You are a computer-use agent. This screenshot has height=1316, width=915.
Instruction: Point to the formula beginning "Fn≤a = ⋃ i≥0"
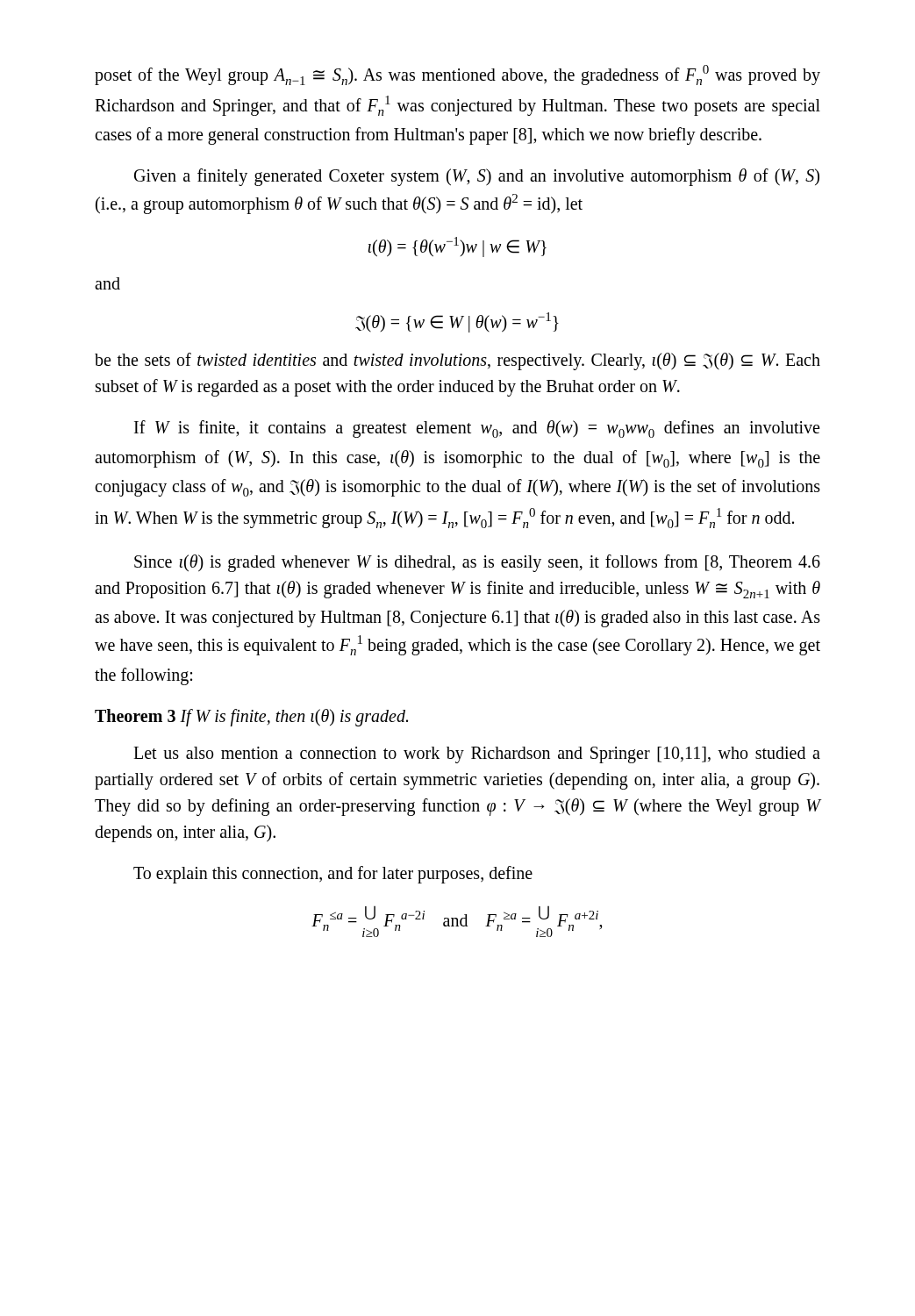pyautogui.click(x=458, y=922)
